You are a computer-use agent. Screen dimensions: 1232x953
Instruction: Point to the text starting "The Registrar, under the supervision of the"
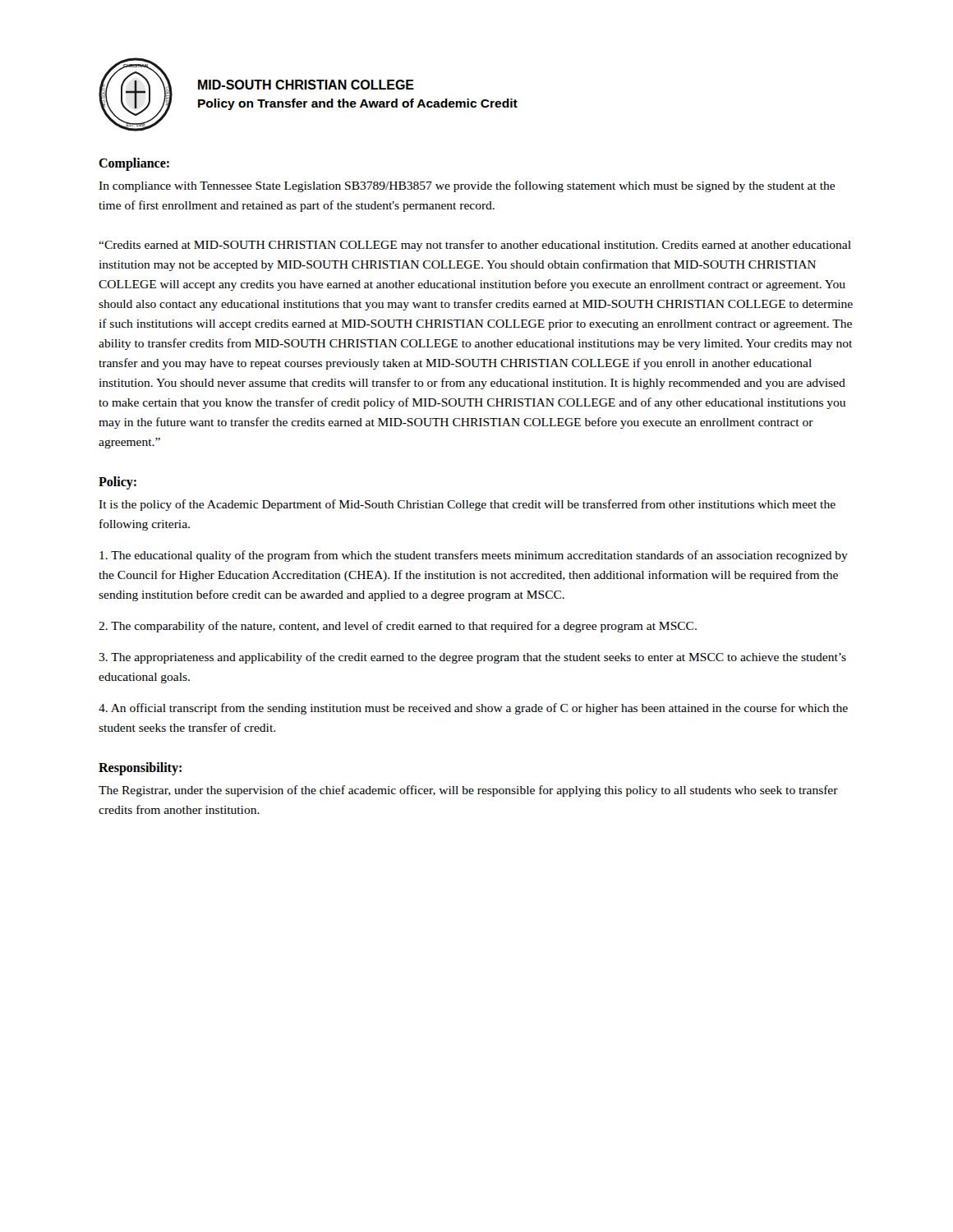(x=468, y=800)
